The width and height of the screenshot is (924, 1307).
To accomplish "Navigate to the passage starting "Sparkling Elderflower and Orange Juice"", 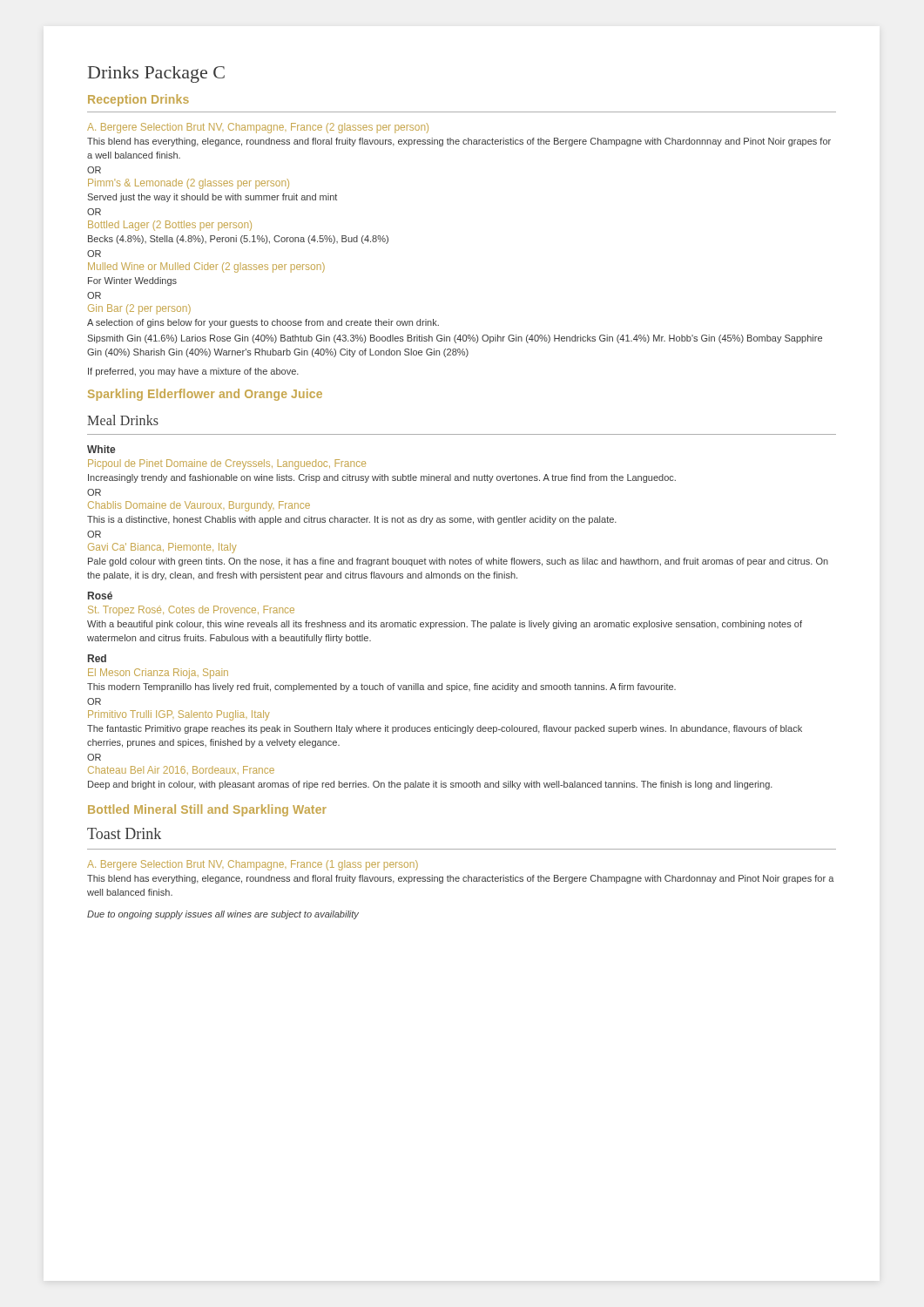I will (x=205, y=395).
